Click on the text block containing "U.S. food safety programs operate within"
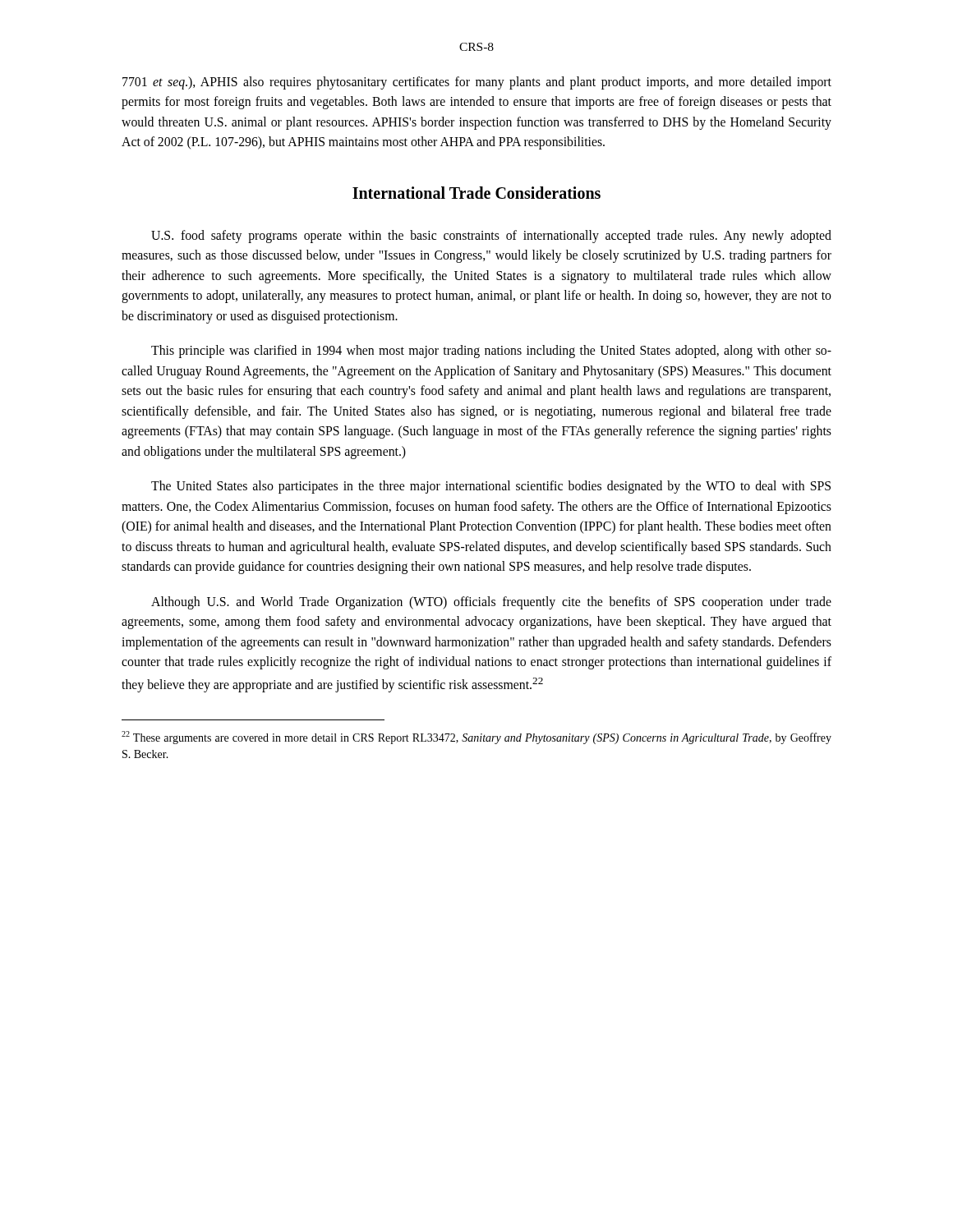Viewport: 953px width, 1232px height. [476, 275]
